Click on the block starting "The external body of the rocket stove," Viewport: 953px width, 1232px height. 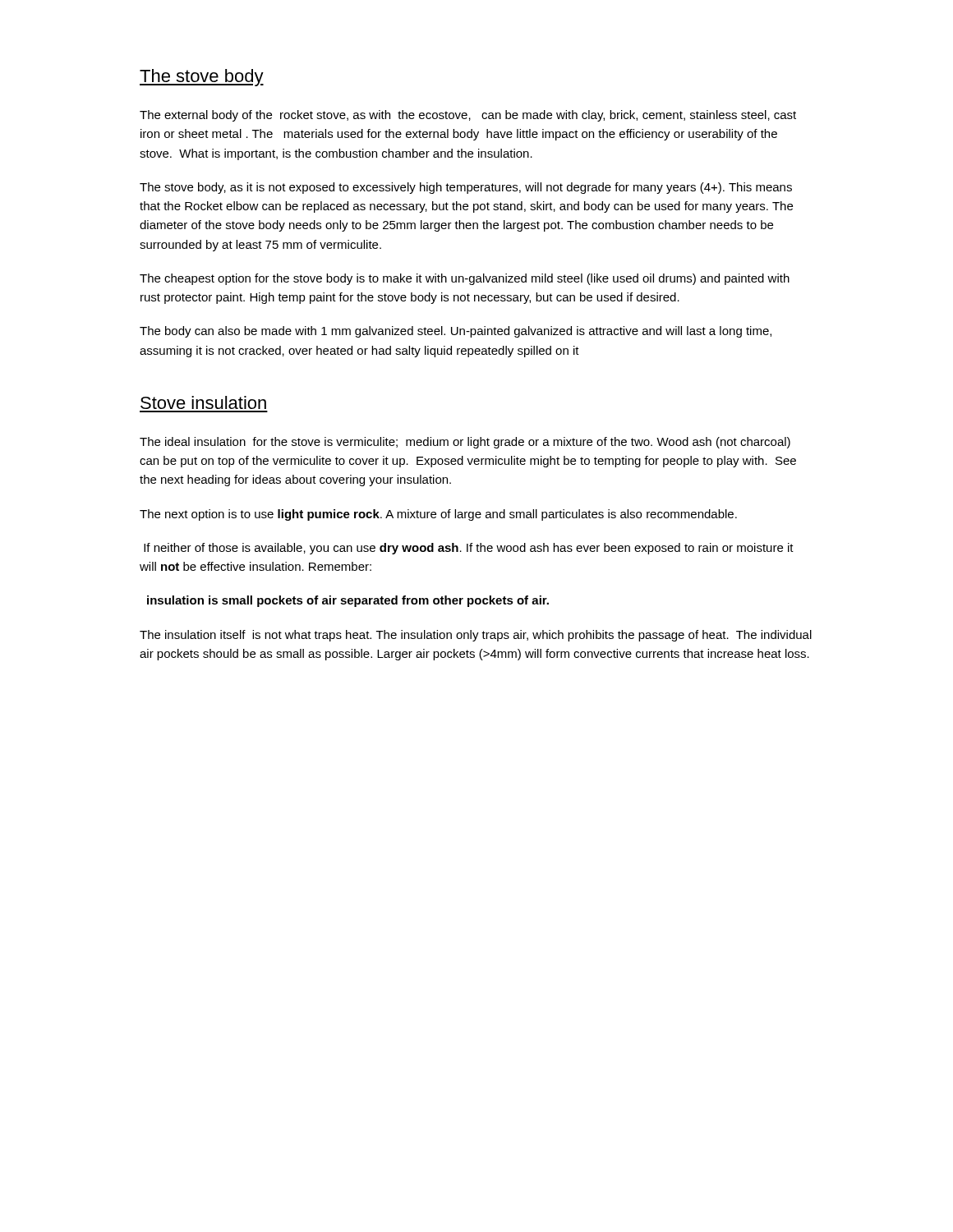pyautogui.click(x=468, y=134)
